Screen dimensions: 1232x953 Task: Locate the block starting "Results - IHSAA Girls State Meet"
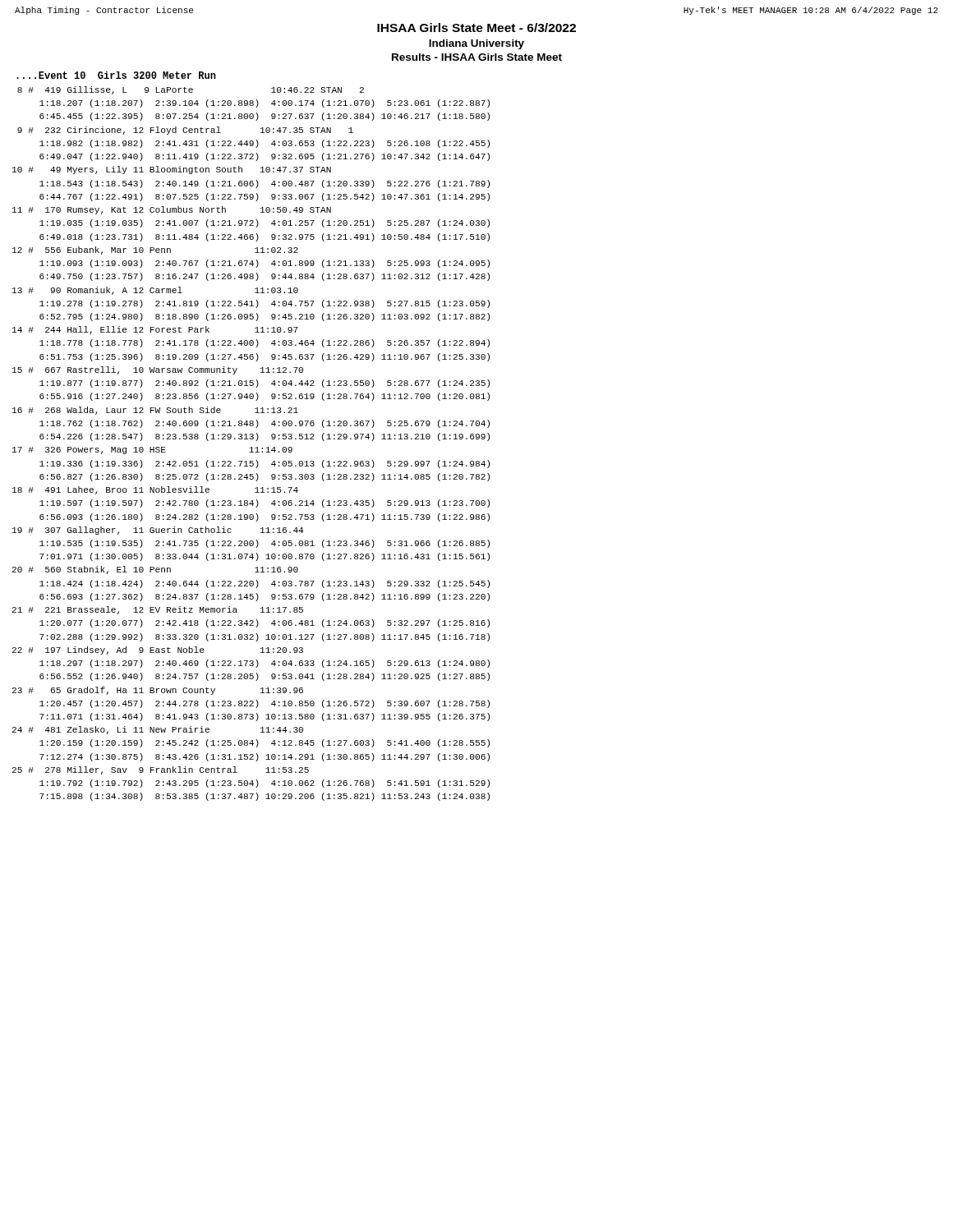pyautogui.click(x=476, y=57)
